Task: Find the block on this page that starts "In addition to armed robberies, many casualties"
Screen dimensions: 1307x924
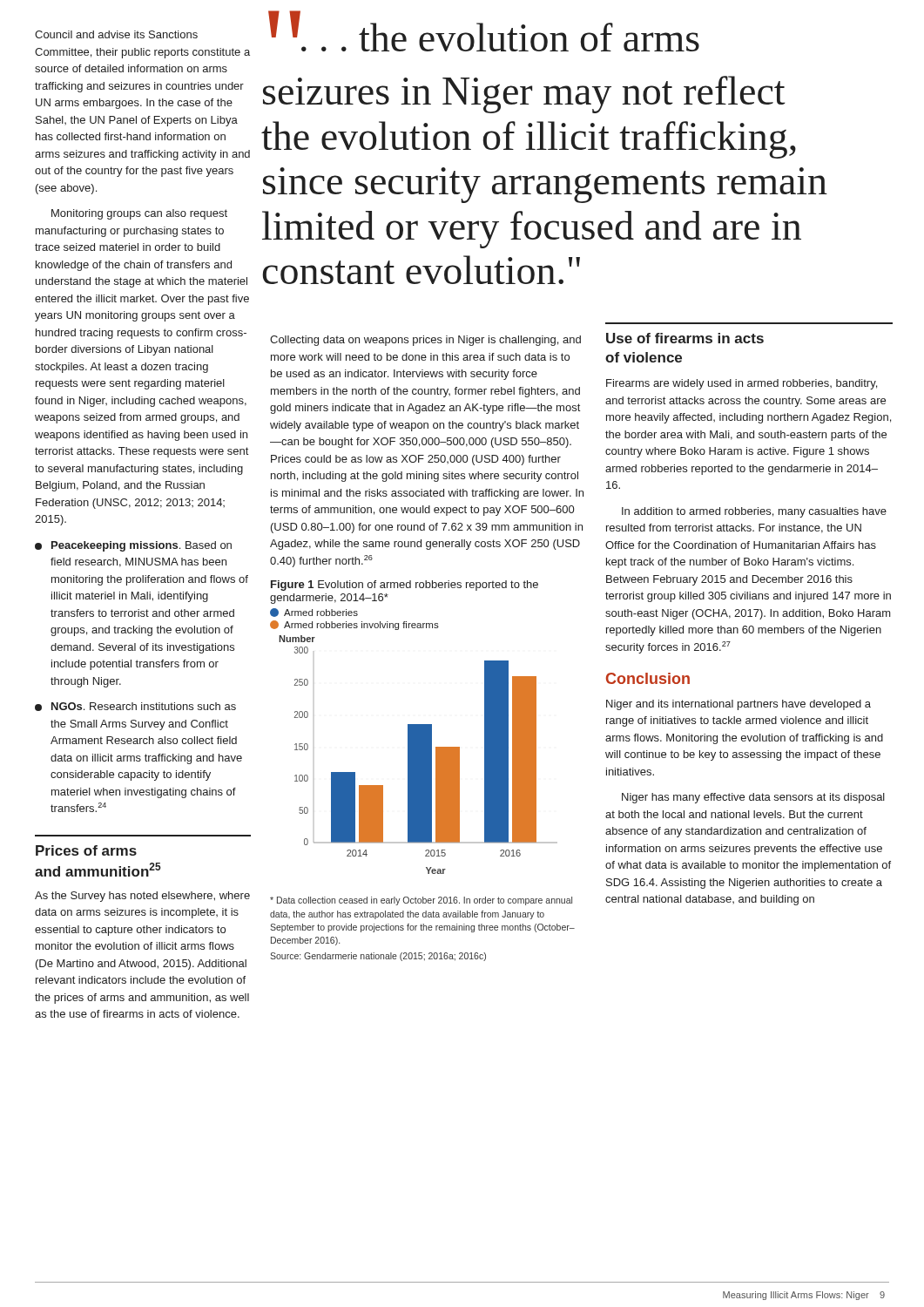Action: tap(749, 579)
